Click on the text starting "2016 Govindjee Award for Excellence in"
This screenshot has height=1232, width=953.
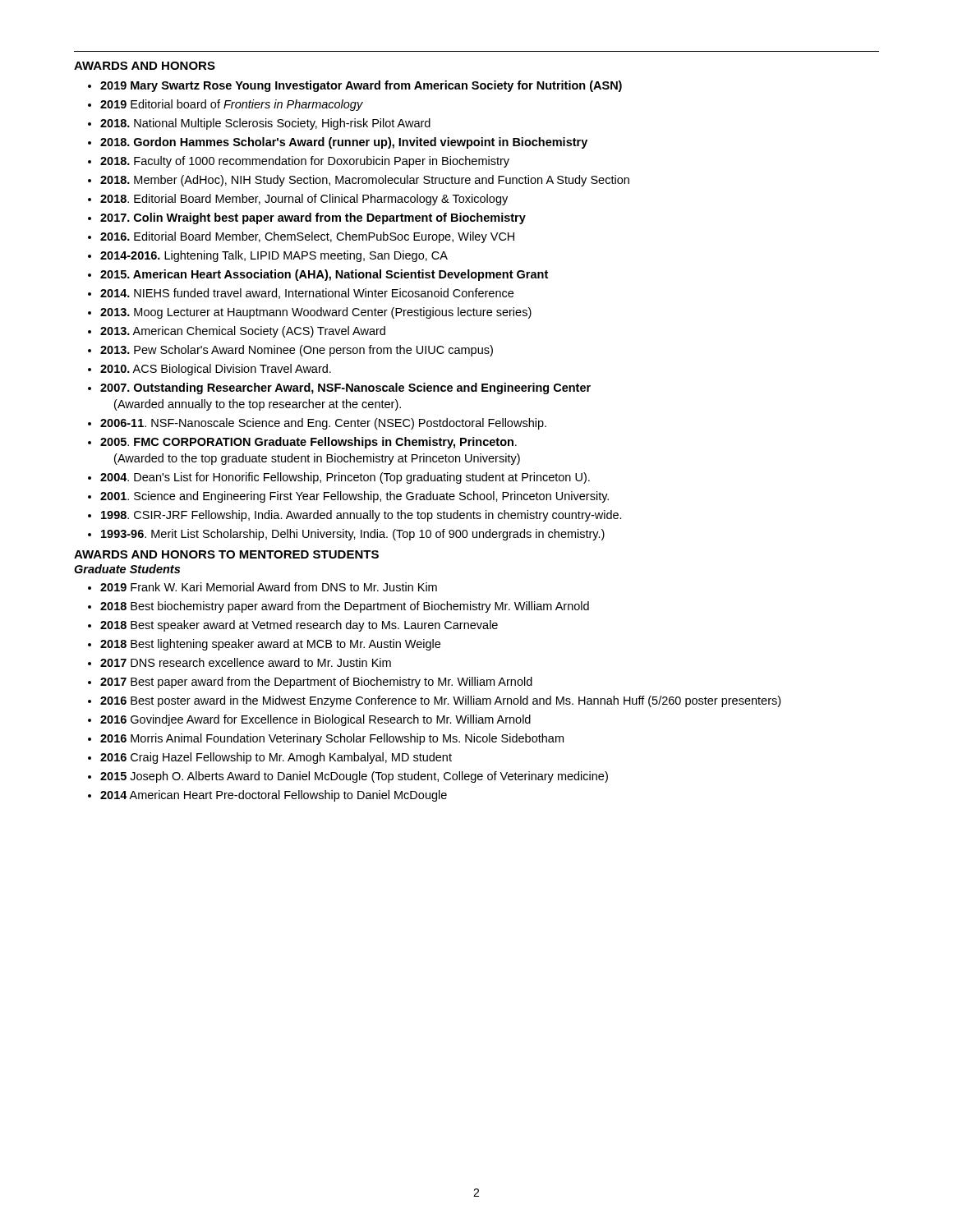[316, 719]
